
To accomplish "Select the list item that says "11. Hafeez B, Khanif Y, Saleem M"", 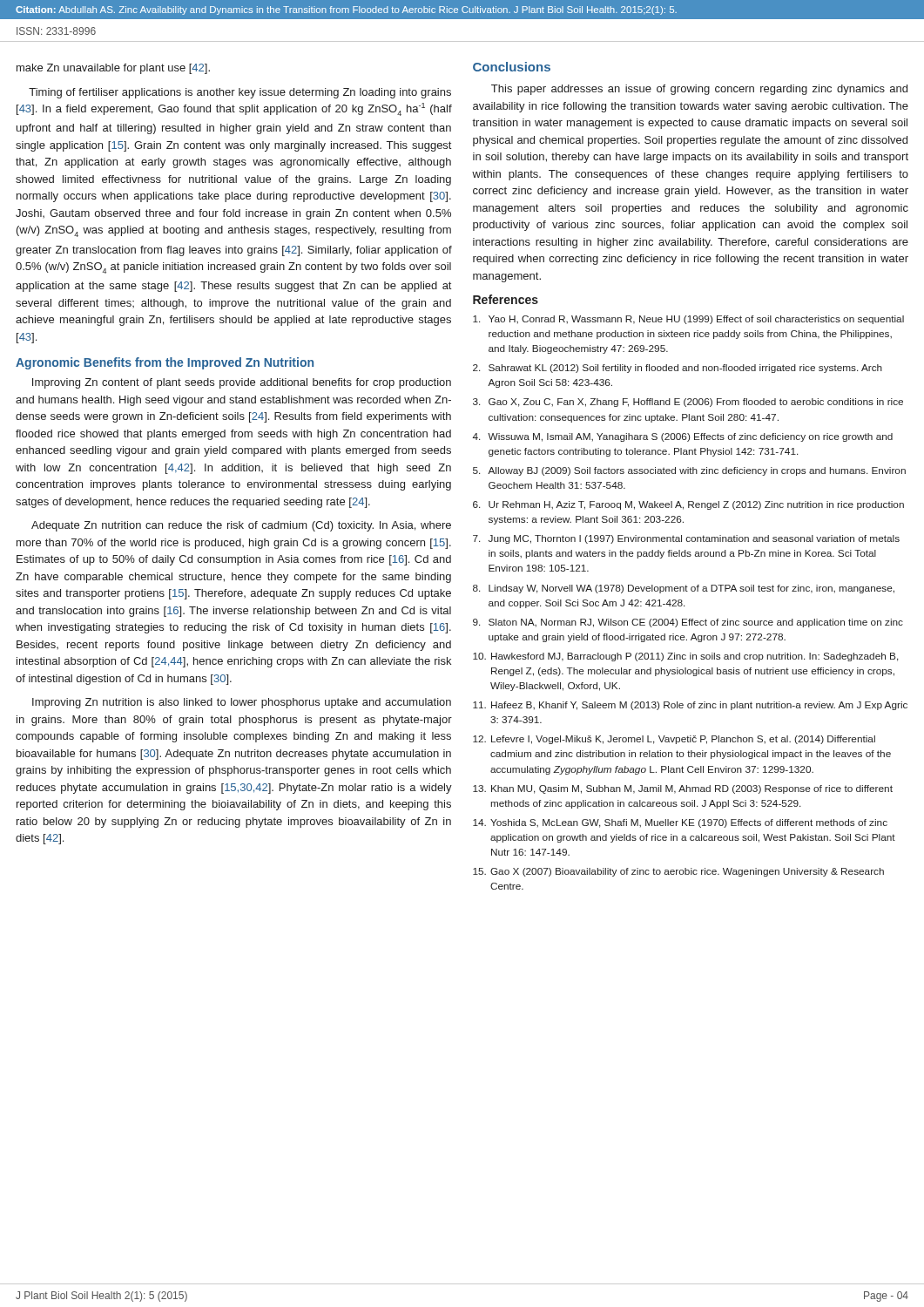I will click(690, 713).
